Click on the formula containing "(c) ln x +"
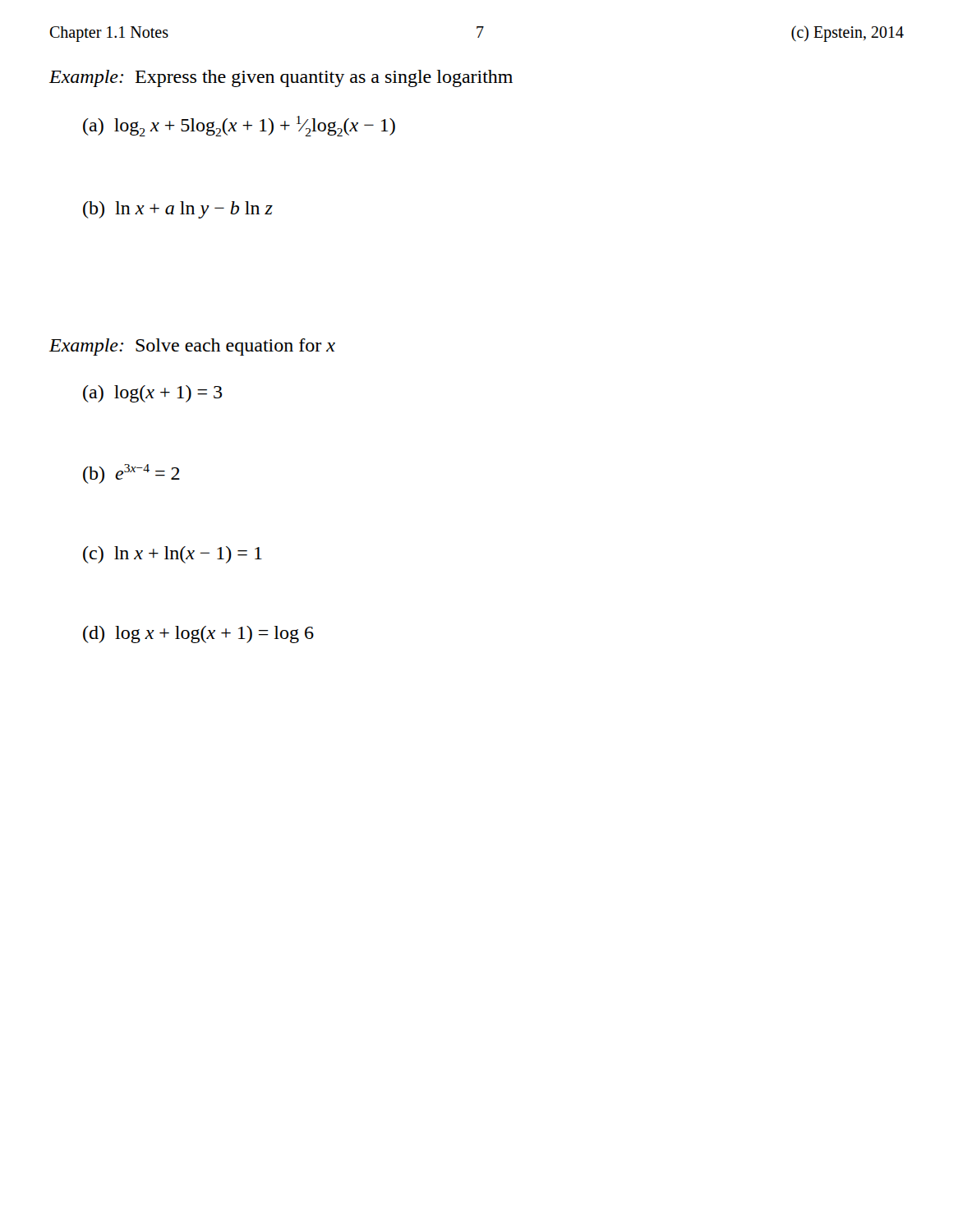This screenshot has height=1232, width=953. coord(172,553)
